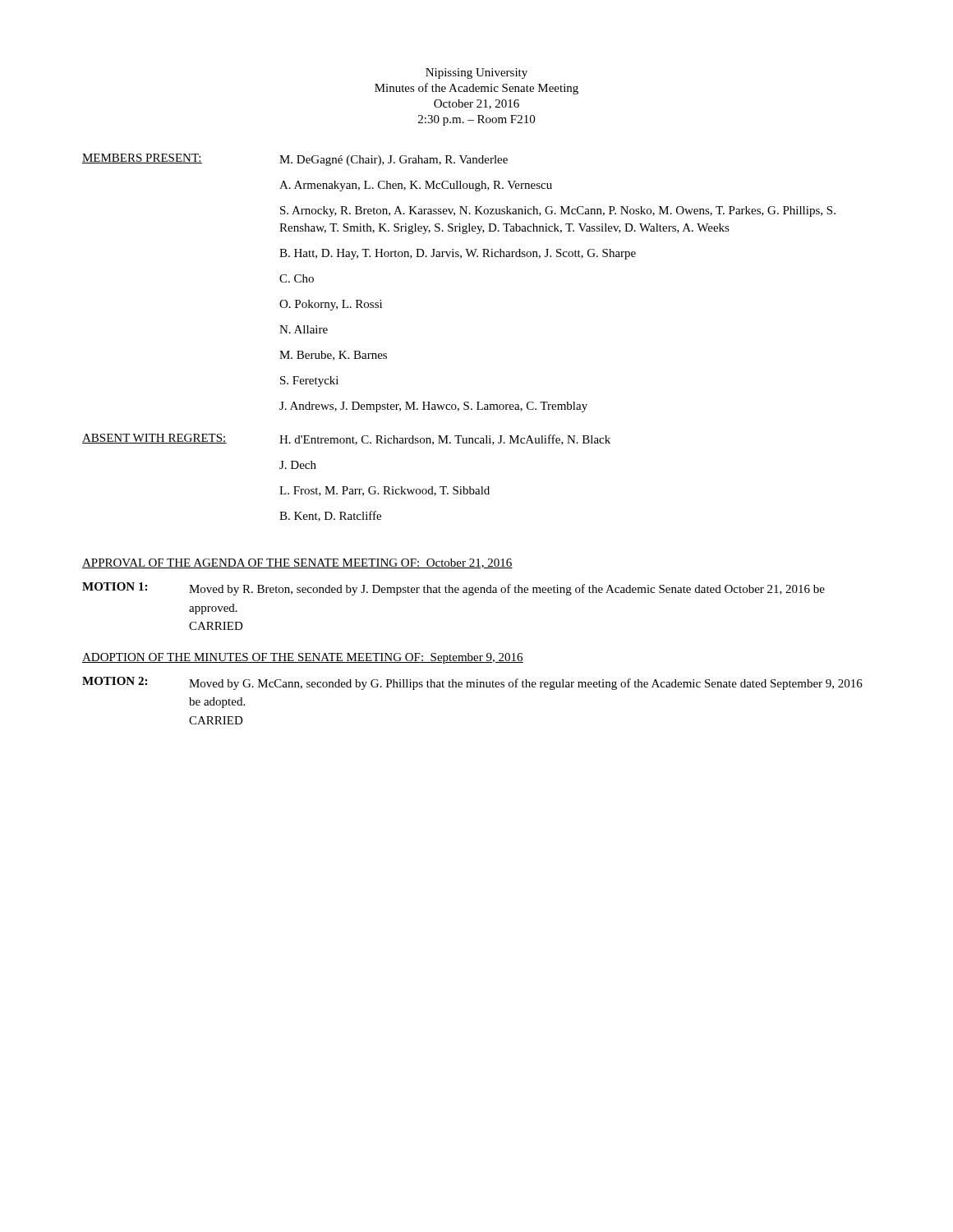
Task: Point to the block beginning "Moved by R."
Action: (507, 590)
